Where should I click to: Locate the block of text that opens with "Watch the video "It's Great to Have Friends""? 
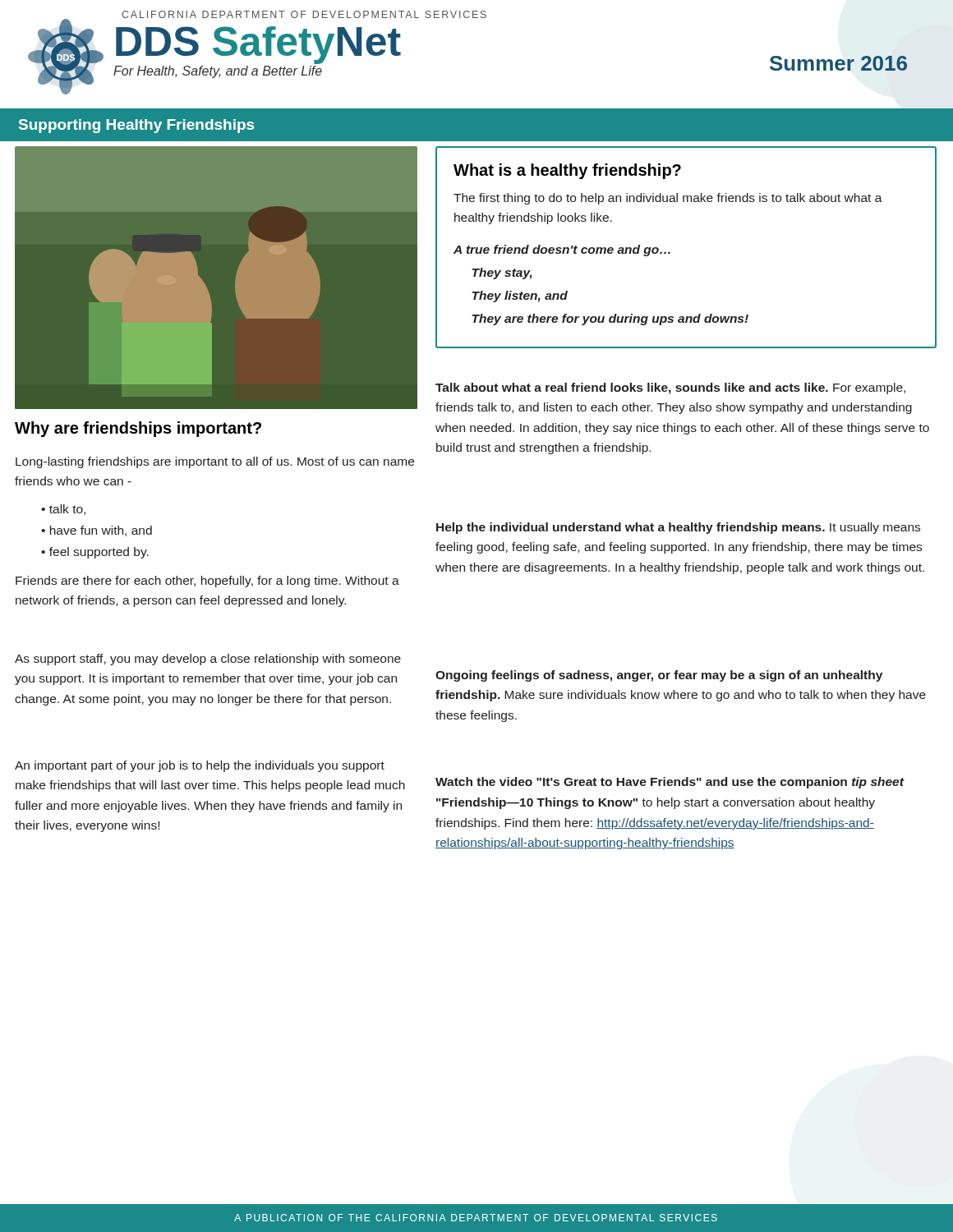[670, 812]
